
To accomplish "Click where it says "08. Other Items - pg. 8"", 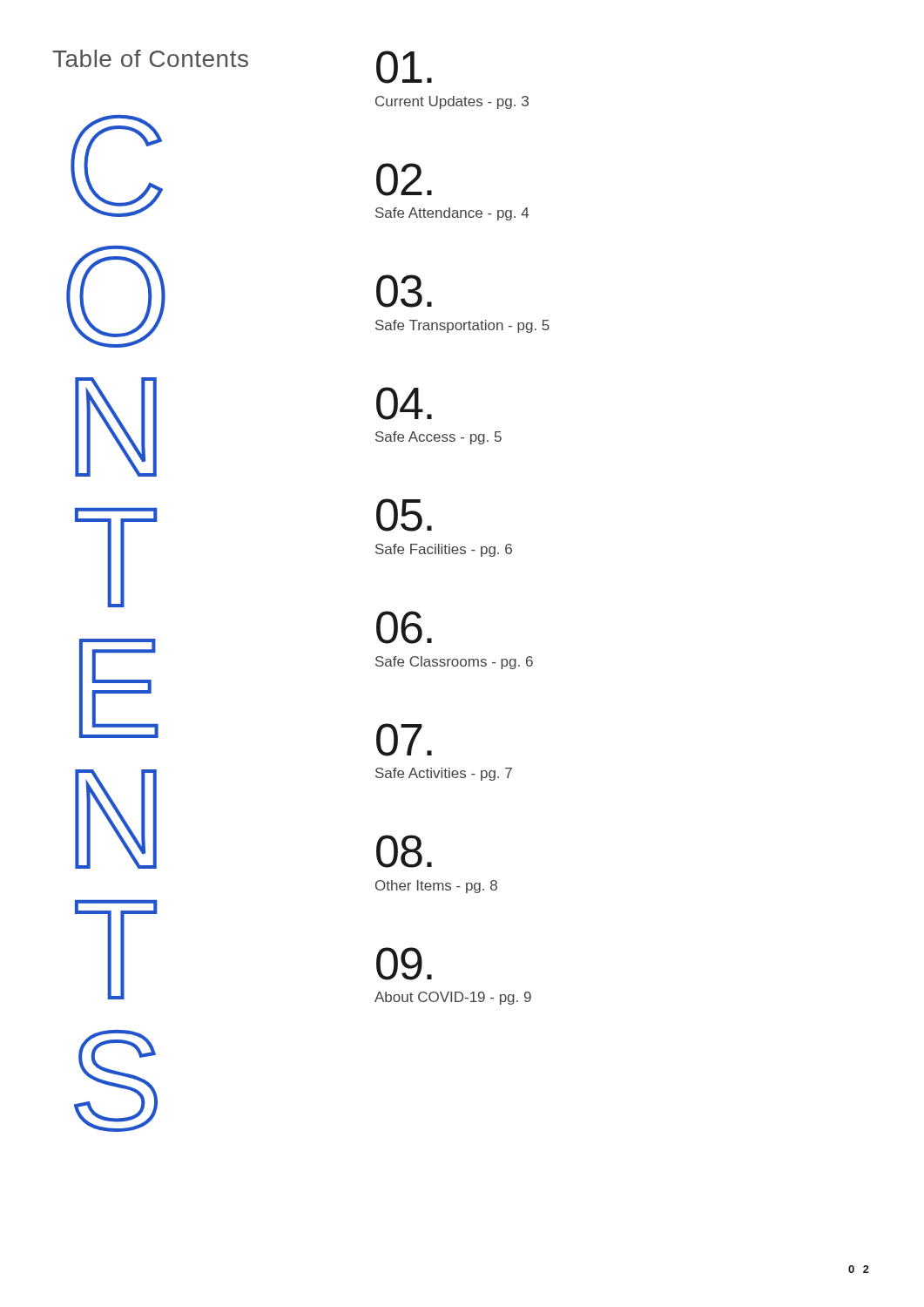I will (x=404, y=851).
